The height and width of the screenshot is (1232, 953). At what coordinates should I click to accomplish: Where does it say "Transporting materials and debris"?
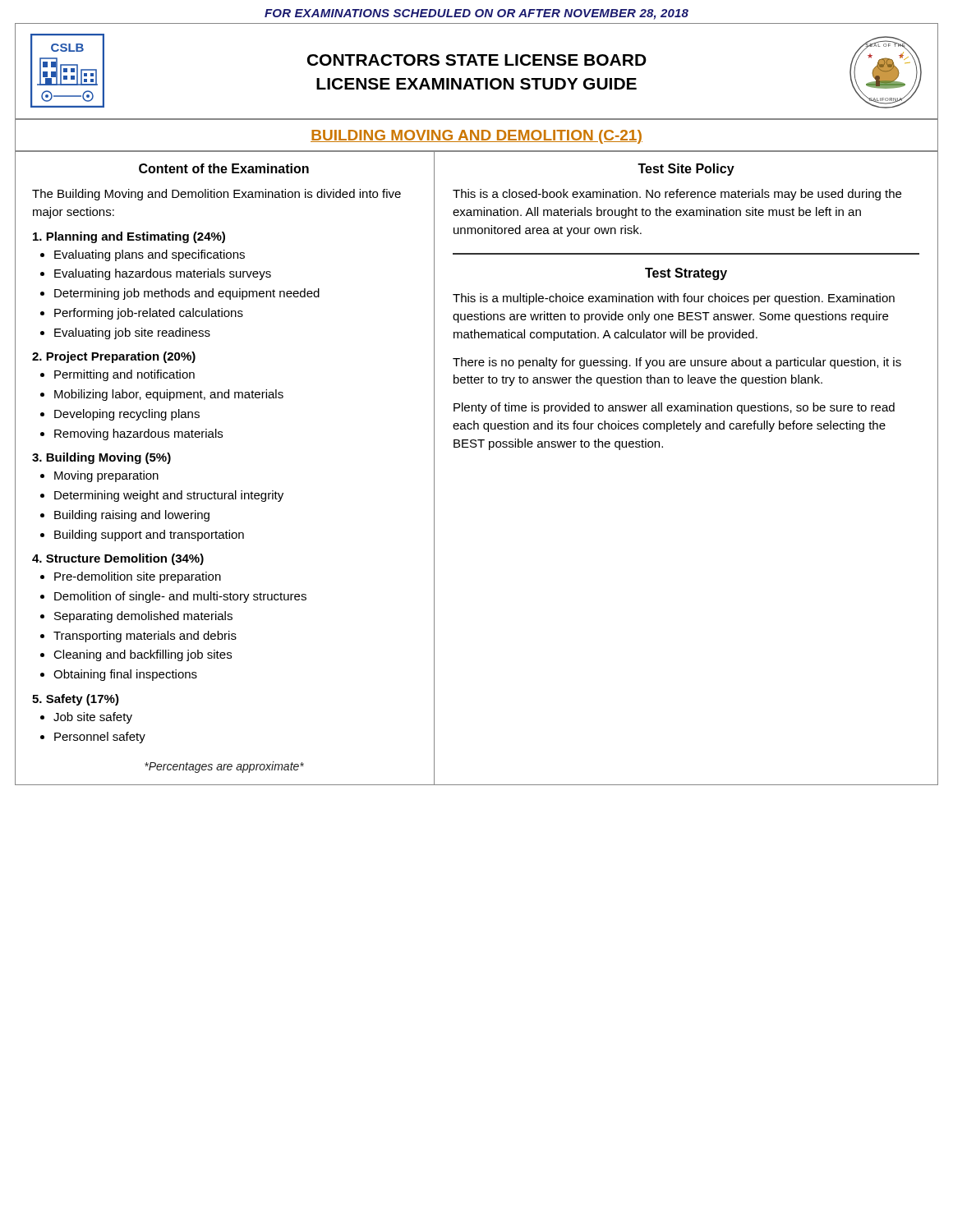point(145,635)
